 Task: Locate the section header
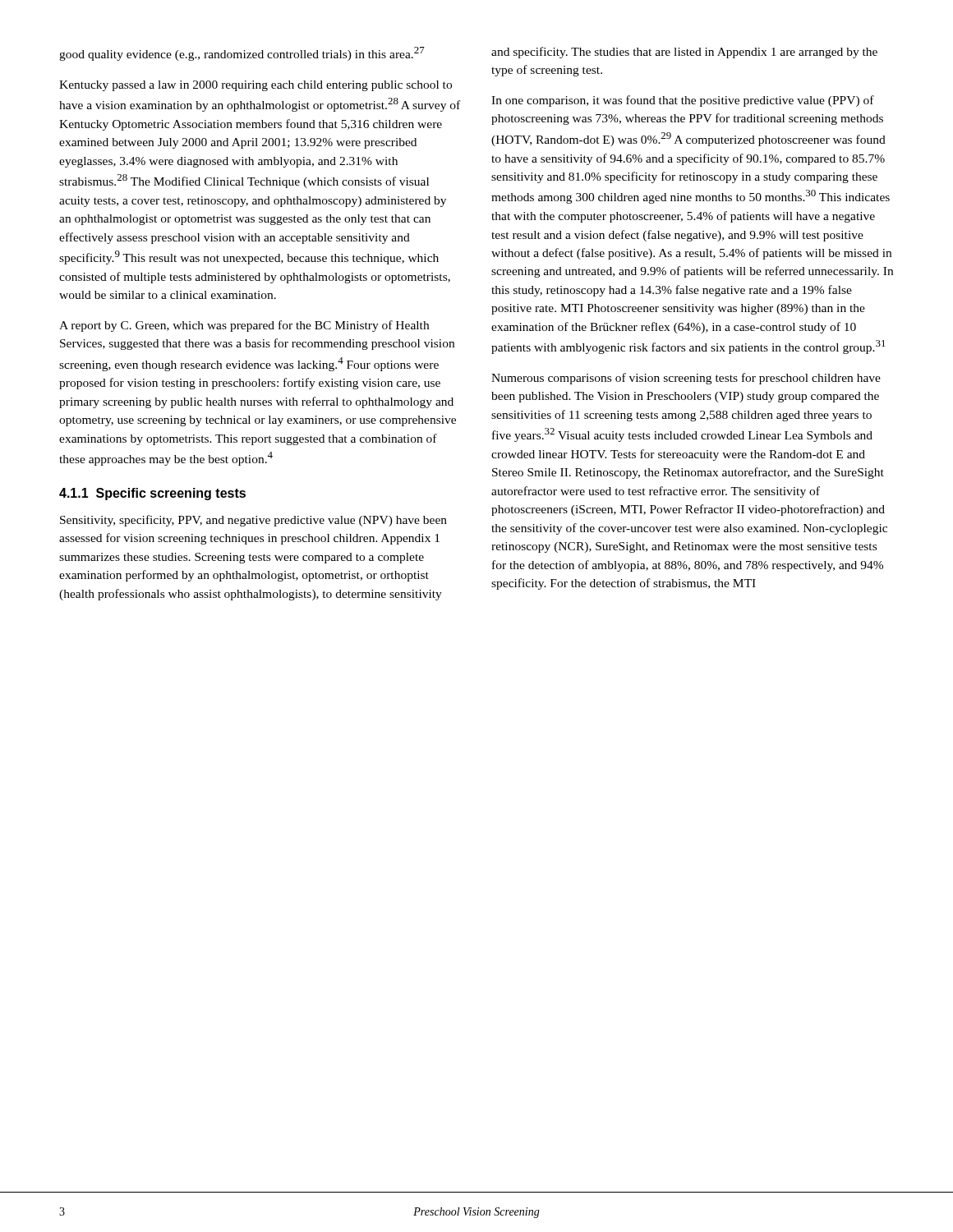[x=260, y=493]
